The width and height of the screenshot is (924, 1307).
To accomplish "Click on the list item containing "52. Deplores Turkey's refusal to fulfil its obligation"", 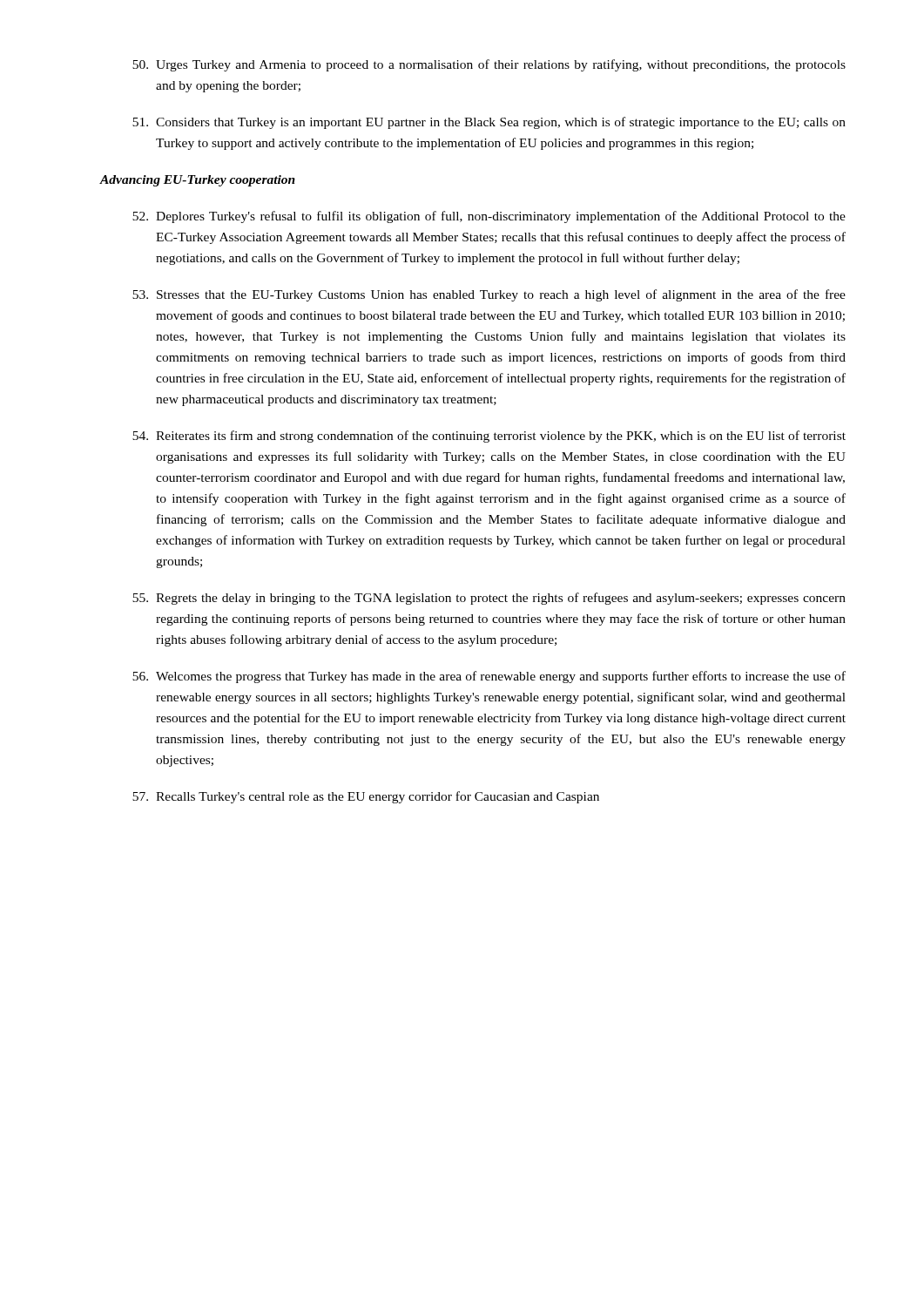I will (x=473, y=237).
